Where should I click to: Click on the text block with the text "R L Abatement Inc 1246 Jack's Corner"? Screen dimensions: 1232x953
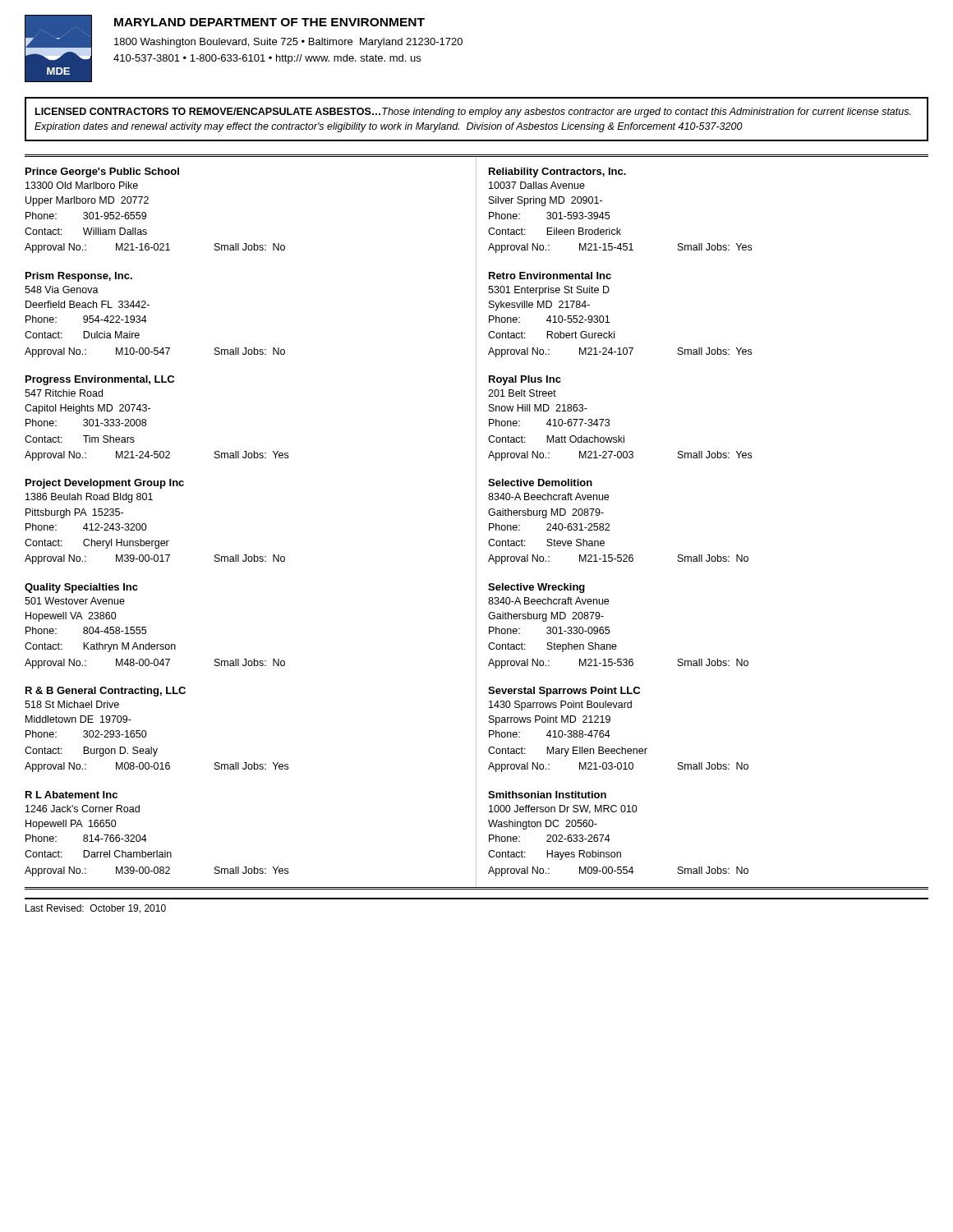[x=71, y=795]
